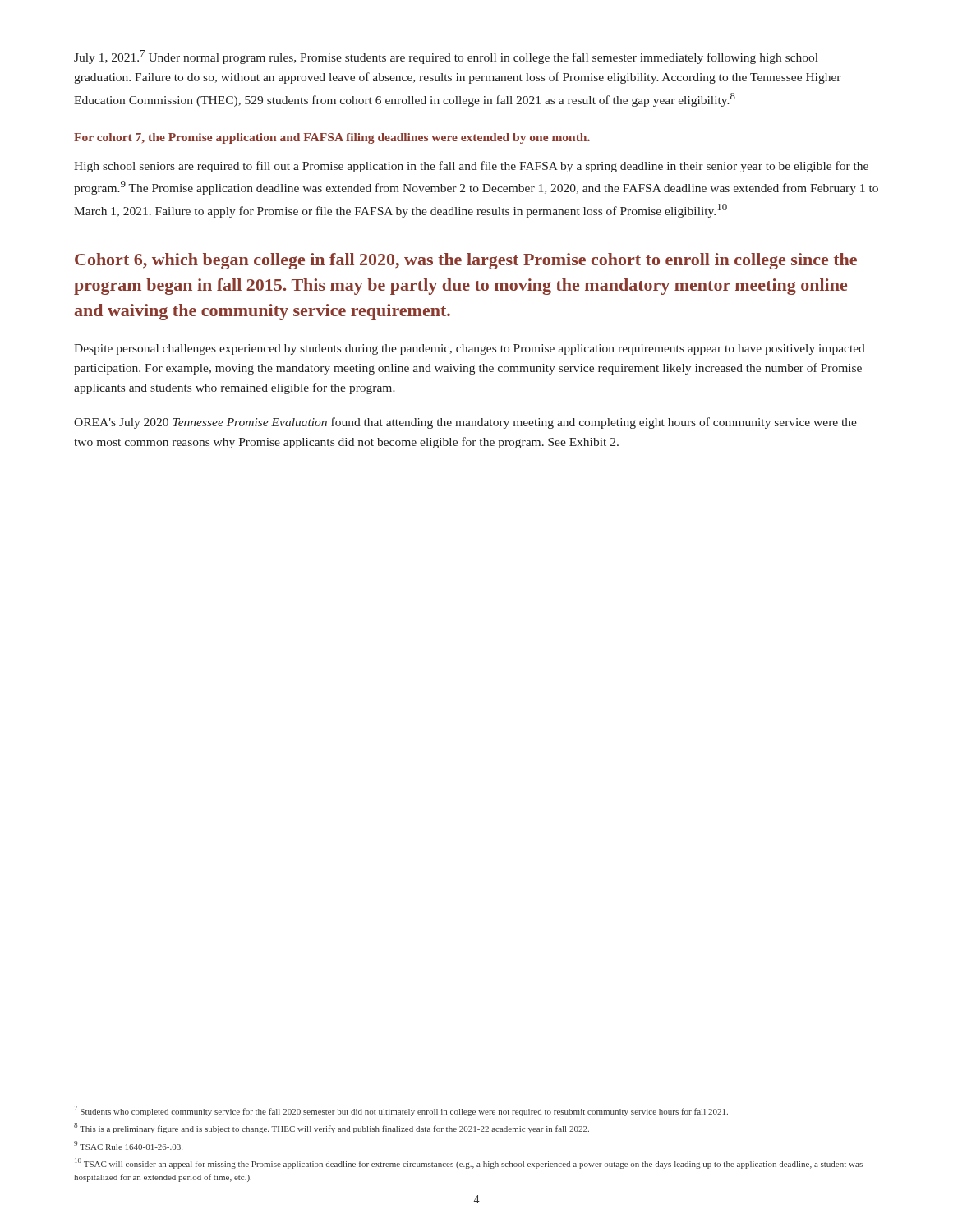The image size is (953, 1232).
Task: Locate the section header that reads "For cohort 7, the"
Action: point(332,137)
